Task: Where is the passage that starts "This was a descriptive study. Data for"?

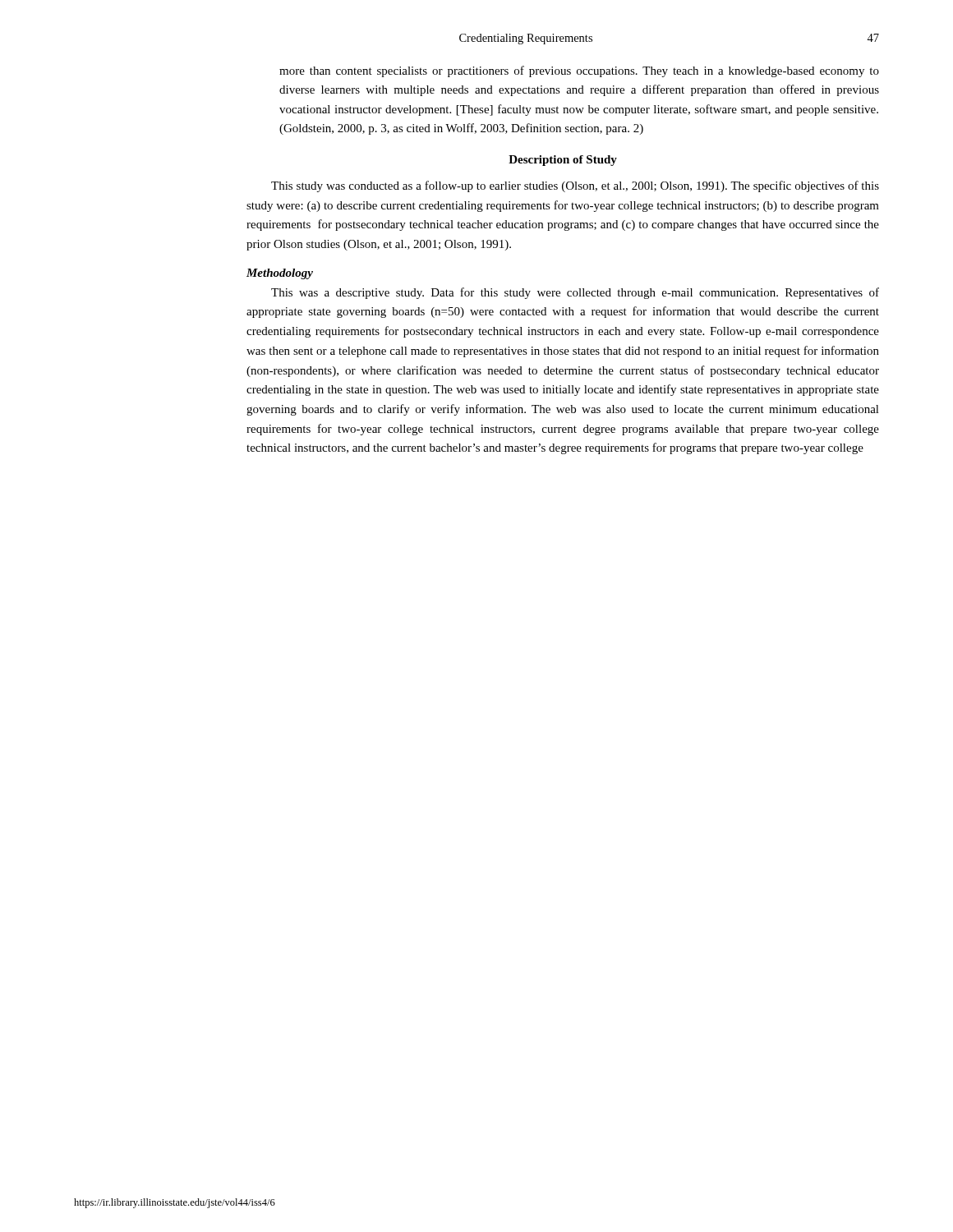Action: pos(563,370)
